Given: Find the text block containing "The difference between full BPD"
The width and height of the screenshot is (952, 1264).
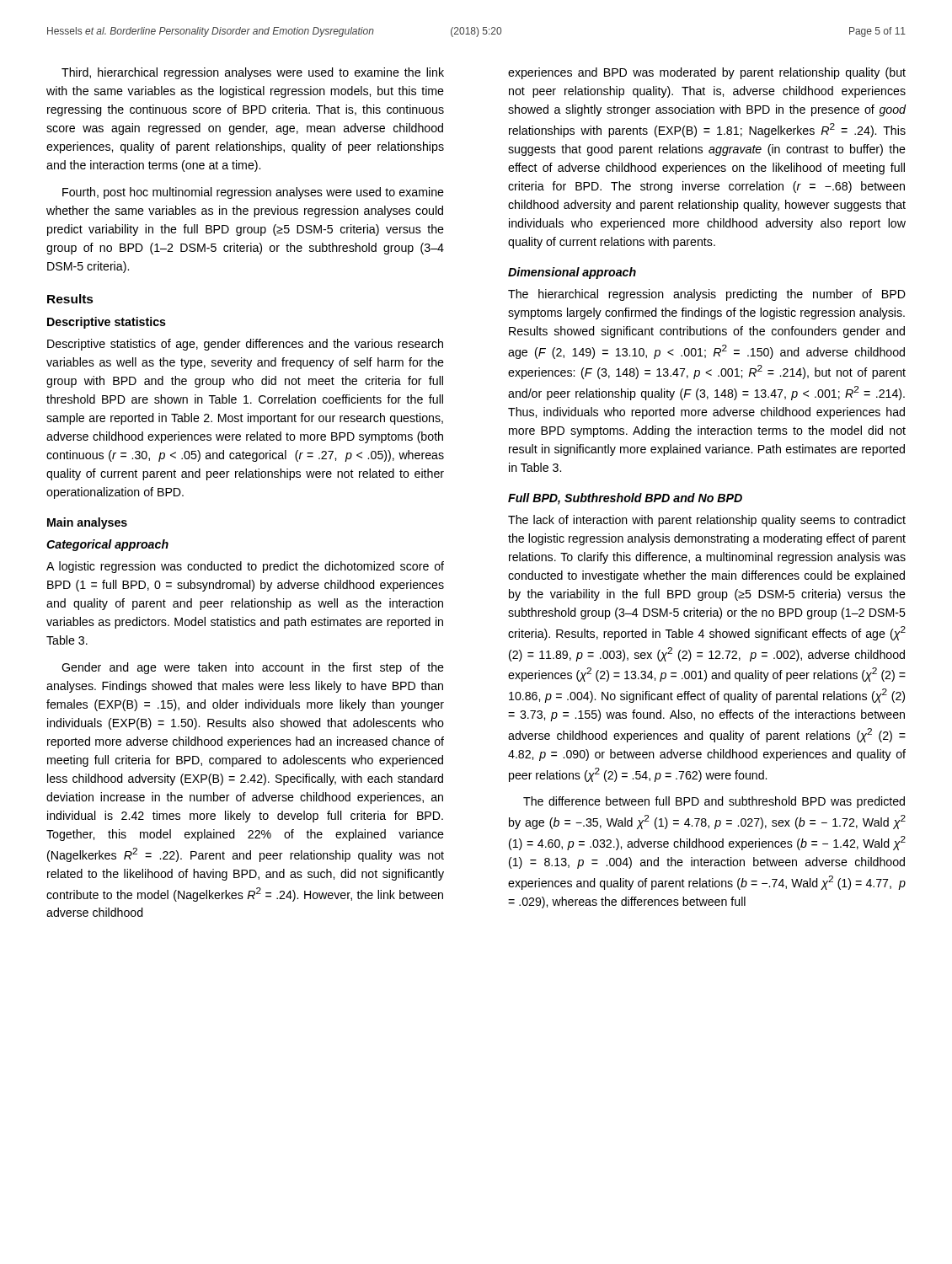Looking at the screenshot, I should (x=707, y=851).
